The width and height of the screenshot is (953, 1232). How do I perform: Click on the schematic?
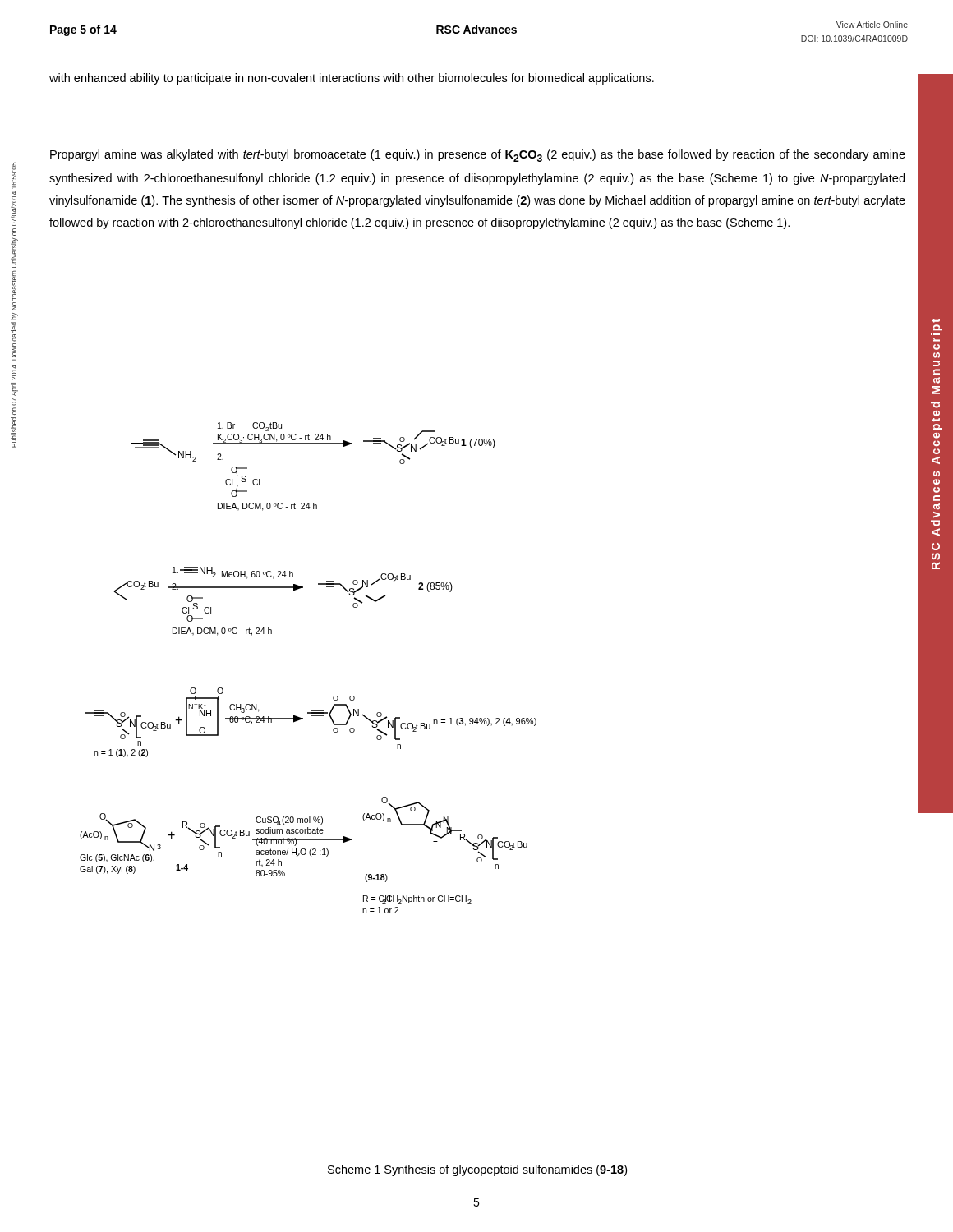(475, 710)
